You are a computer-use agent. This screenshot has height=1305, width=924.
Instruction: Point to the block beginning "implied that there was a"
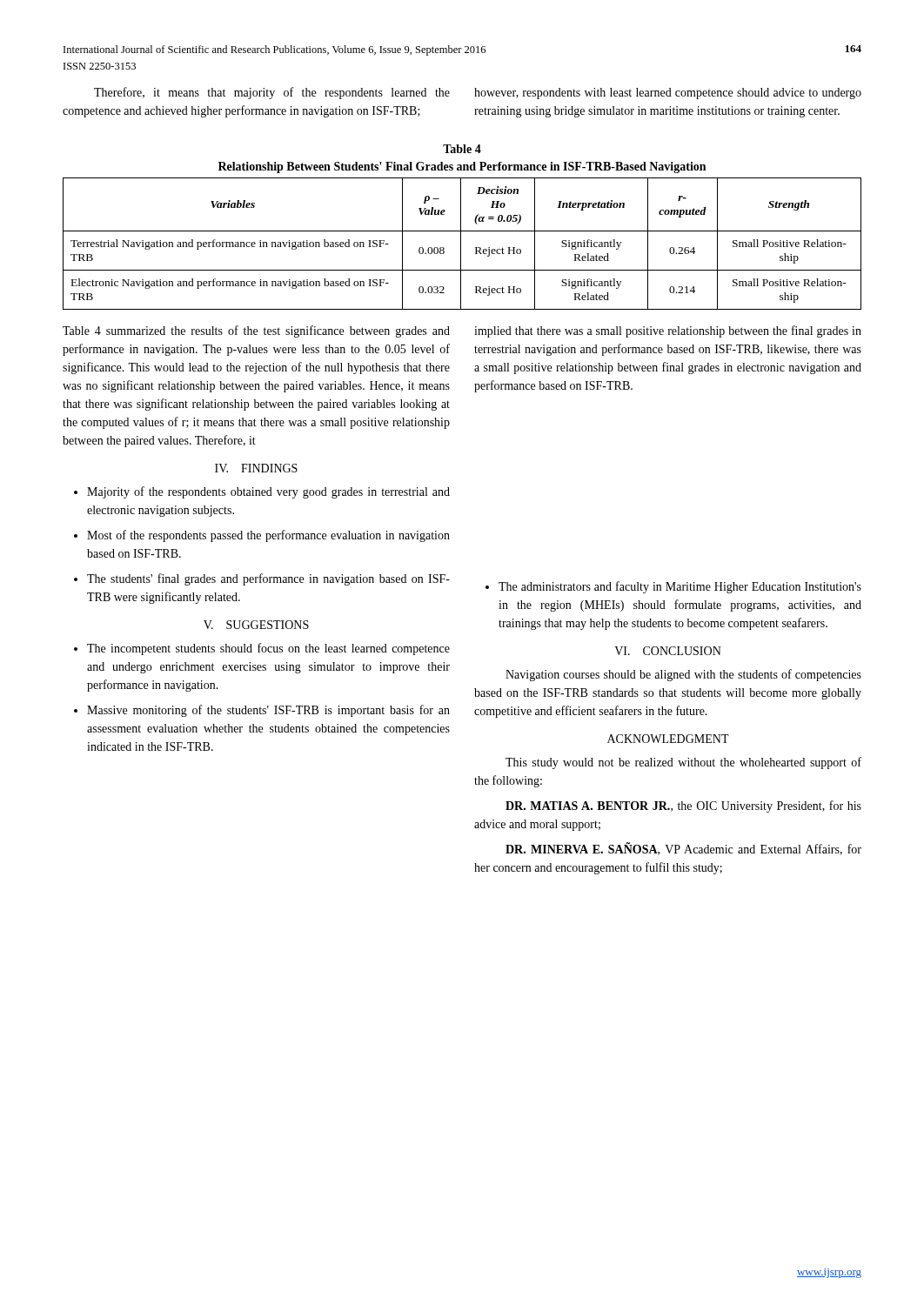click(668, 358)
